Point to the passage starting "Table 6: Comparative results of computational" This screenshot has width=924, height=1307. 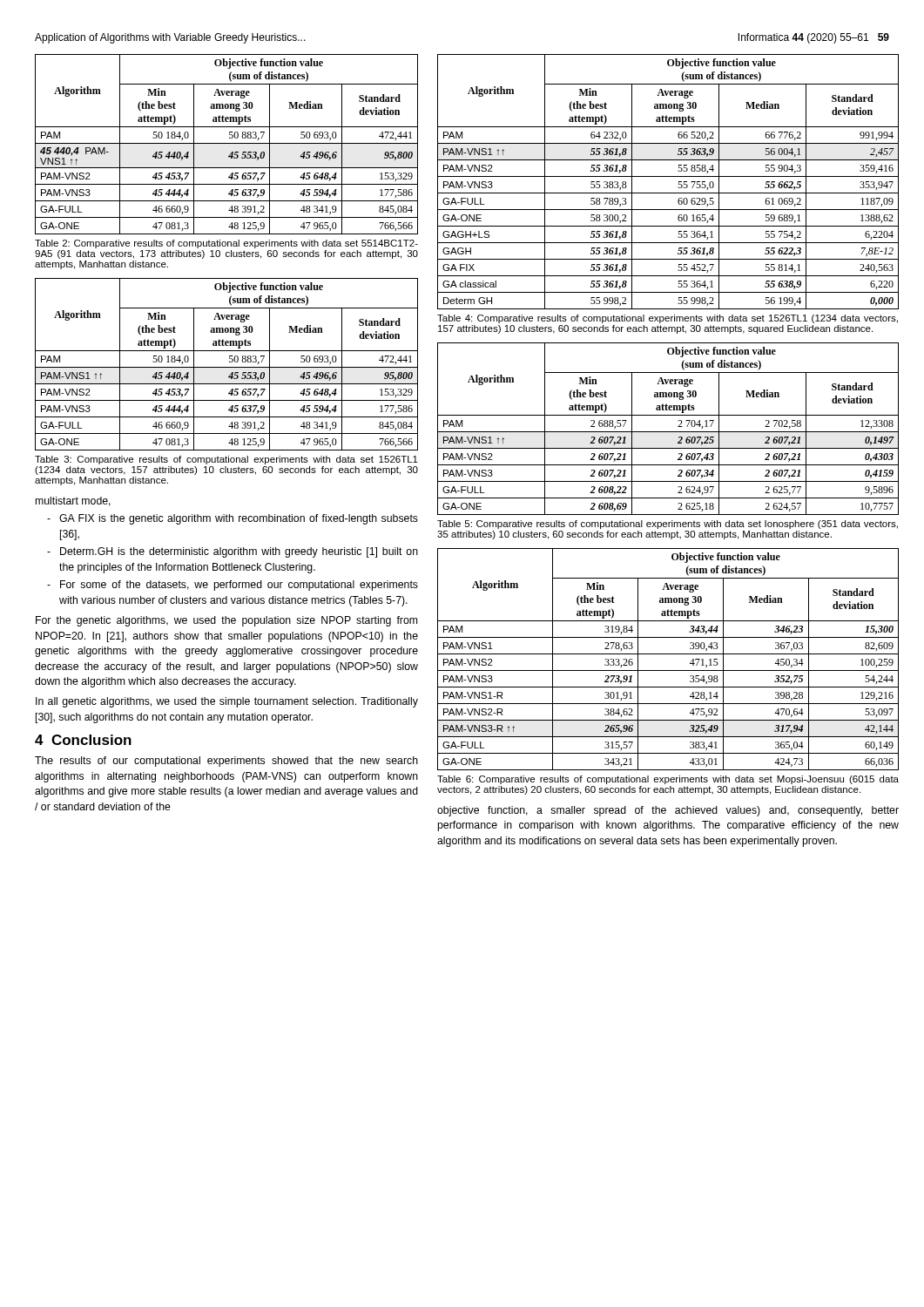coord(668,784)
